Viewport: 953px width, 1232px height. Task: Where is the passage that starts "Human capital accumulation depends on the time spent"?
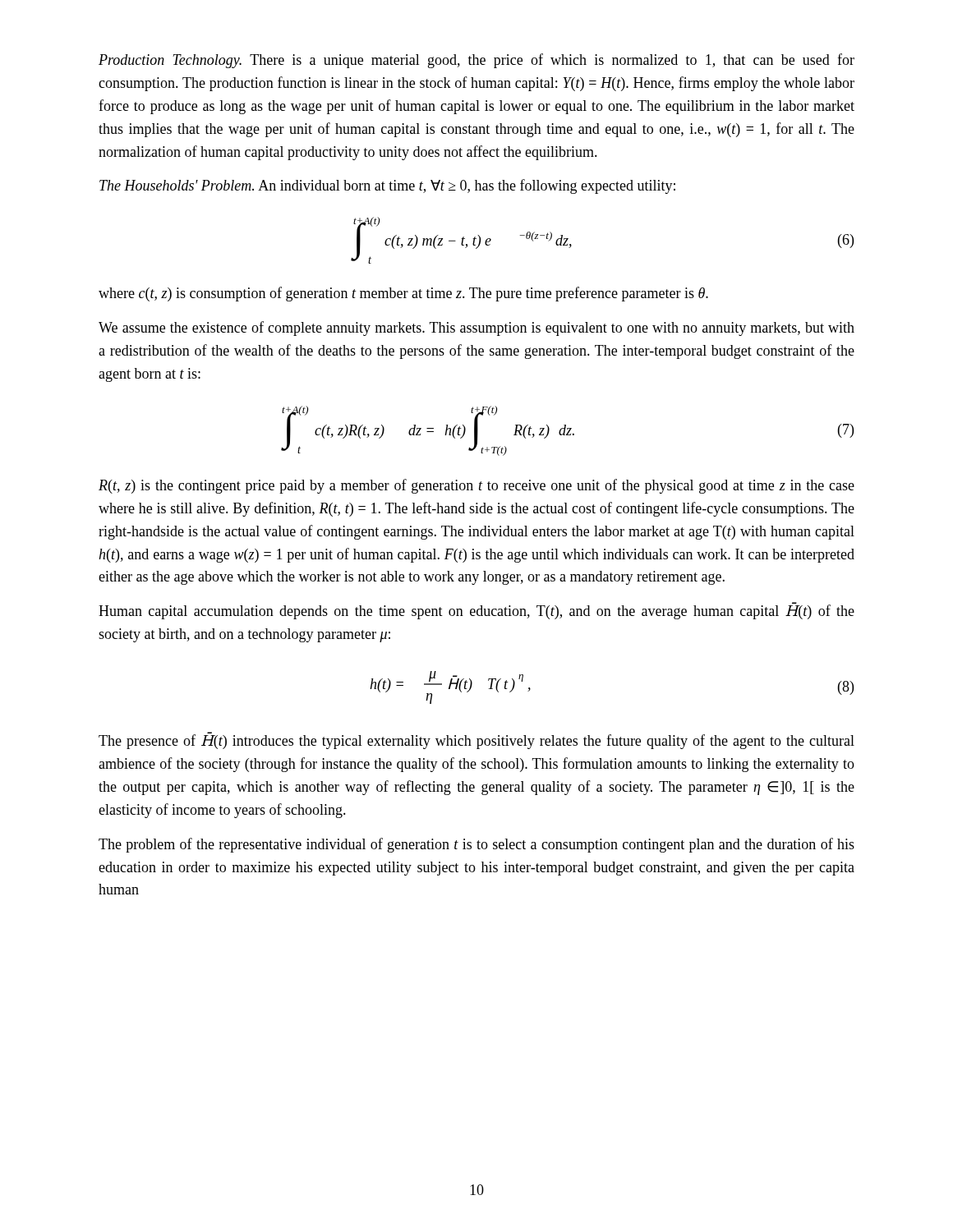pos(476,624)
